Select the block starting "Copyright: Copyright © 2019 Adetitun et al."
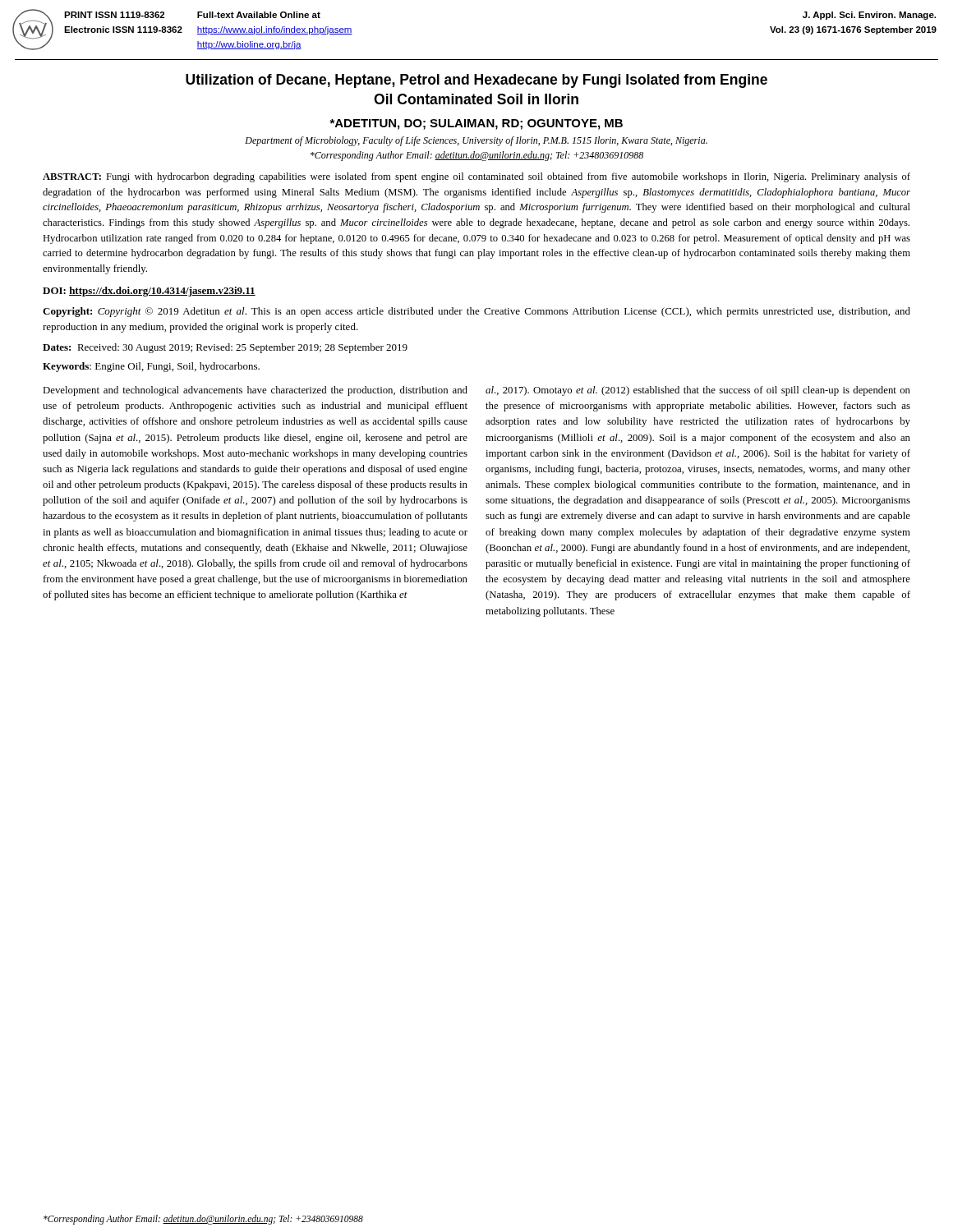The height and width of the screenshot is (1232, 953). pos(476,319)
